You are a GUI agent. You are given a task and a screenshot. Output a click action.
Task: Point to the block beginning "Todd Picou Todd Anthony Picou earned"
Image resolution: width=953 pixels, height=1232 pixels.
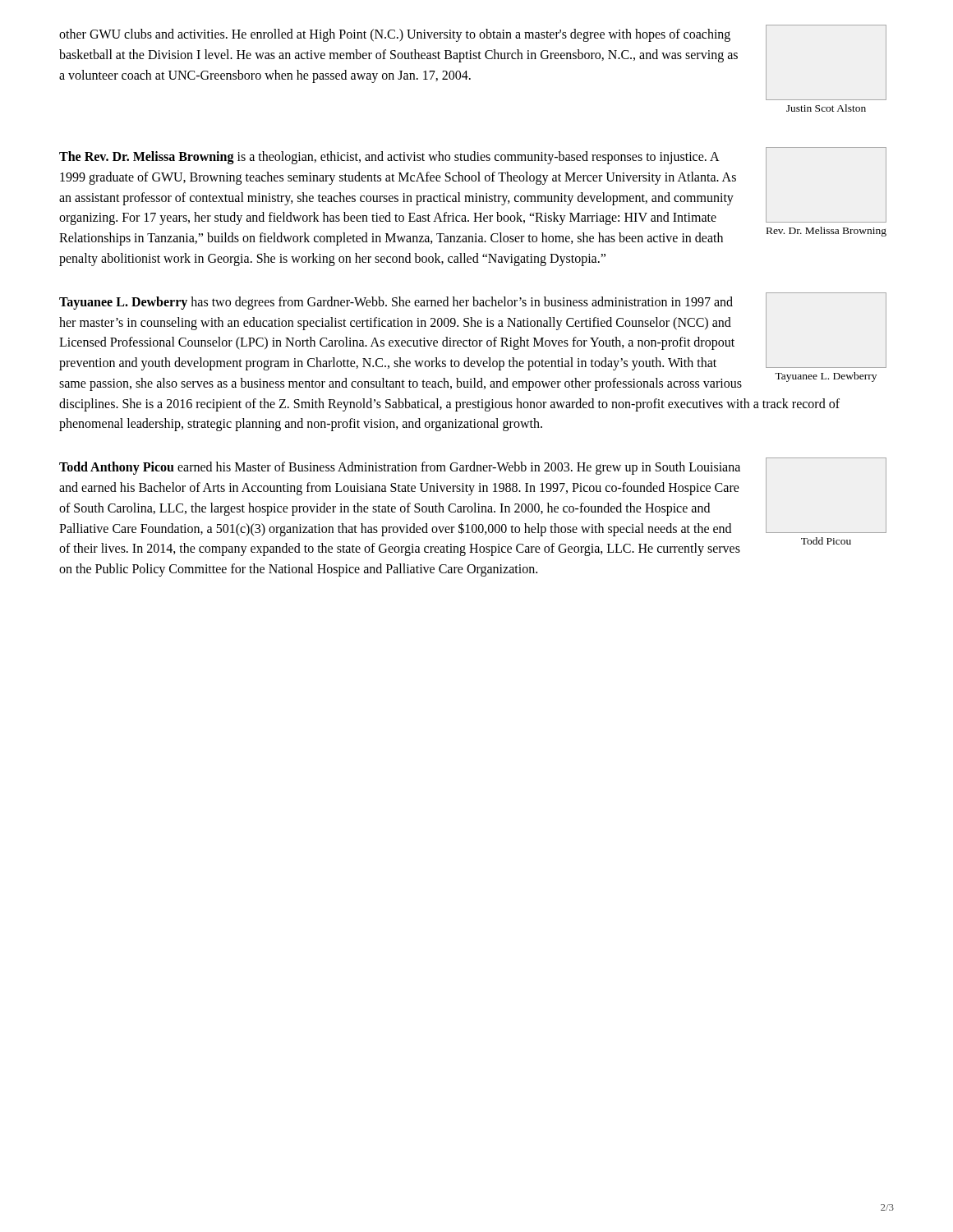coord(476,519)
